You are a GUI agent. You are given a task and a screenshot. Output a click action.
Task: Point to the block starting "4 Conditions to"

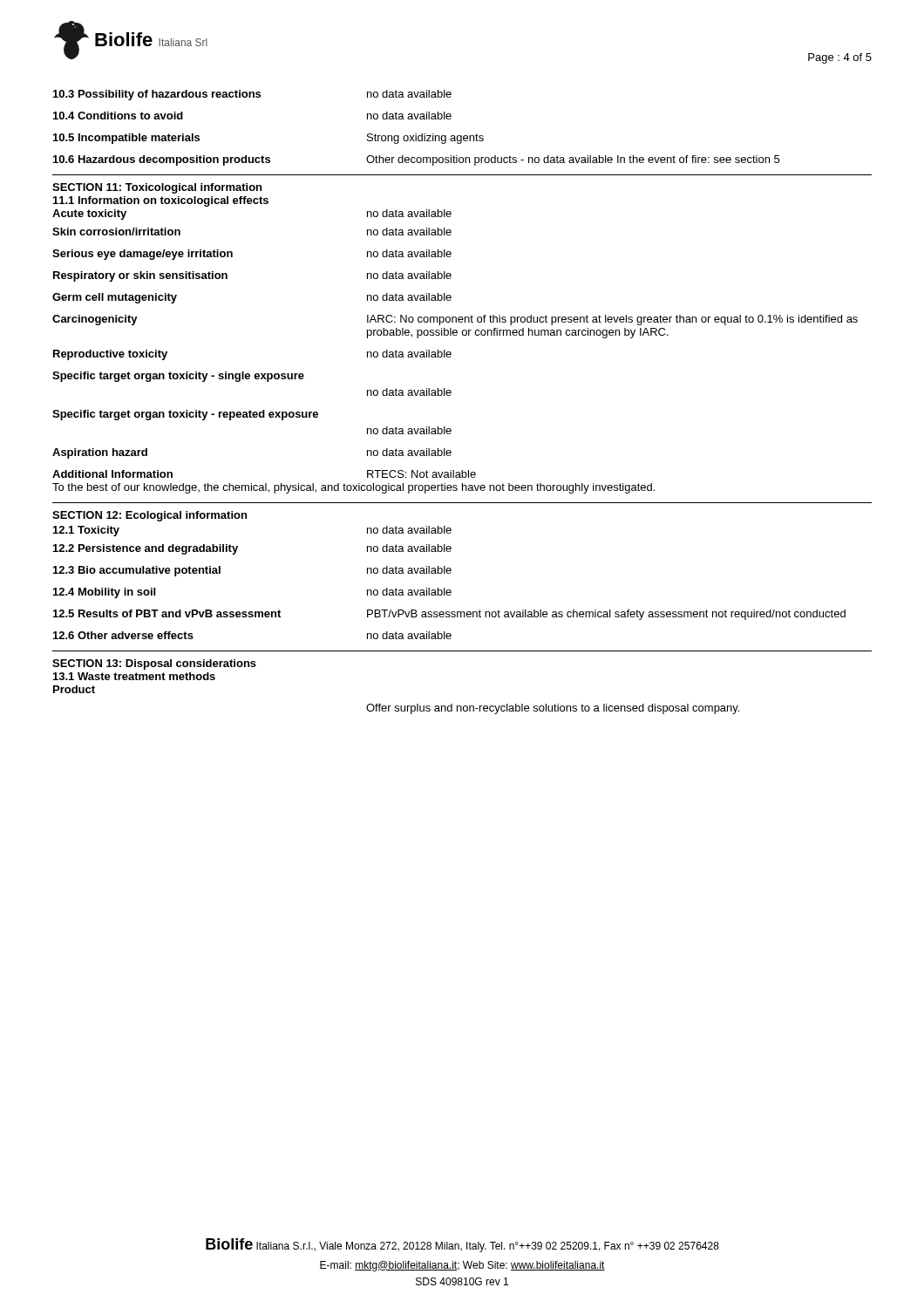[x=462, y=115]
